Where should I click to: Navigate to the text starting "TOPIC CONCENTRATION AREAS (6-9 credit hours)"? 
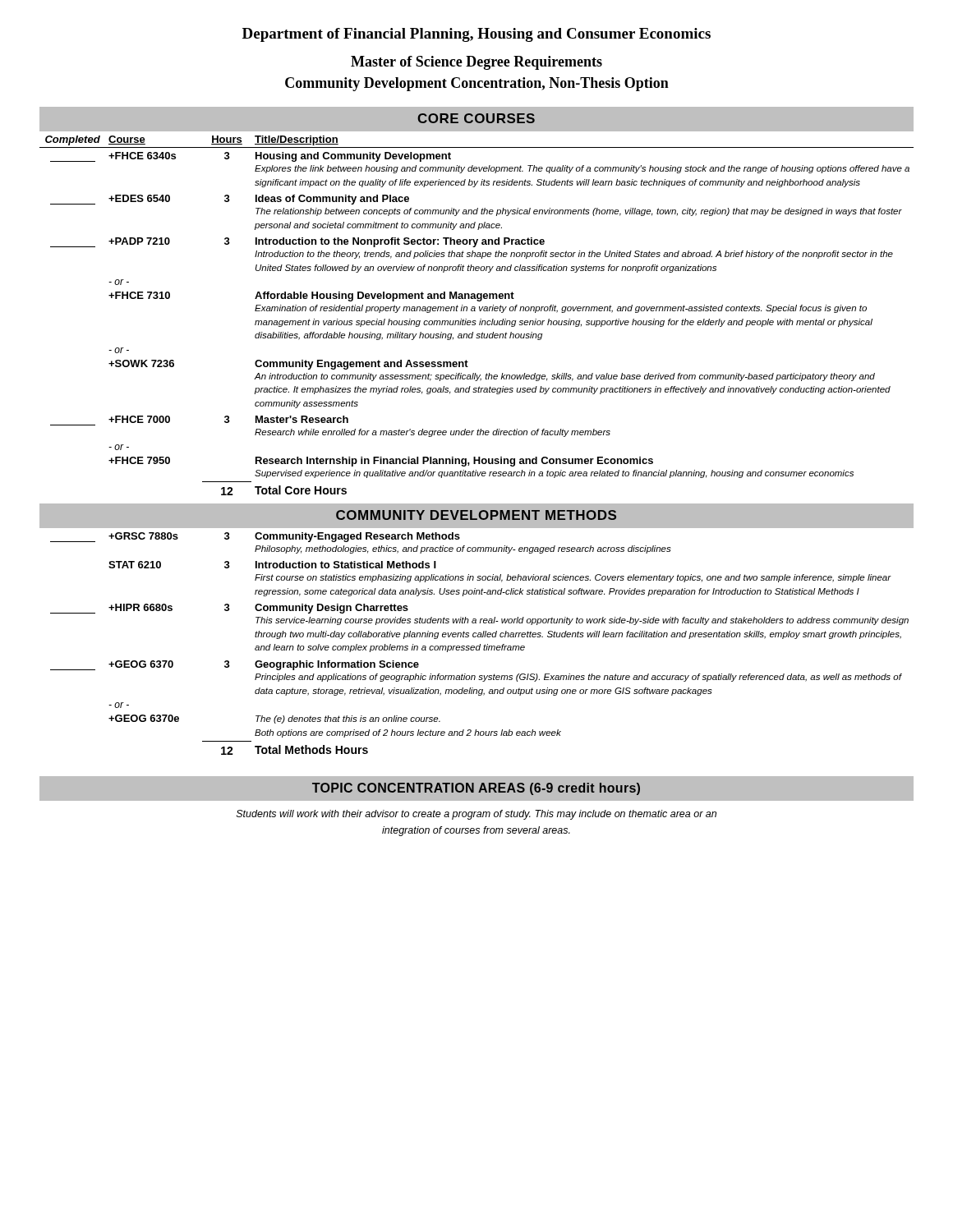(476, 788)
